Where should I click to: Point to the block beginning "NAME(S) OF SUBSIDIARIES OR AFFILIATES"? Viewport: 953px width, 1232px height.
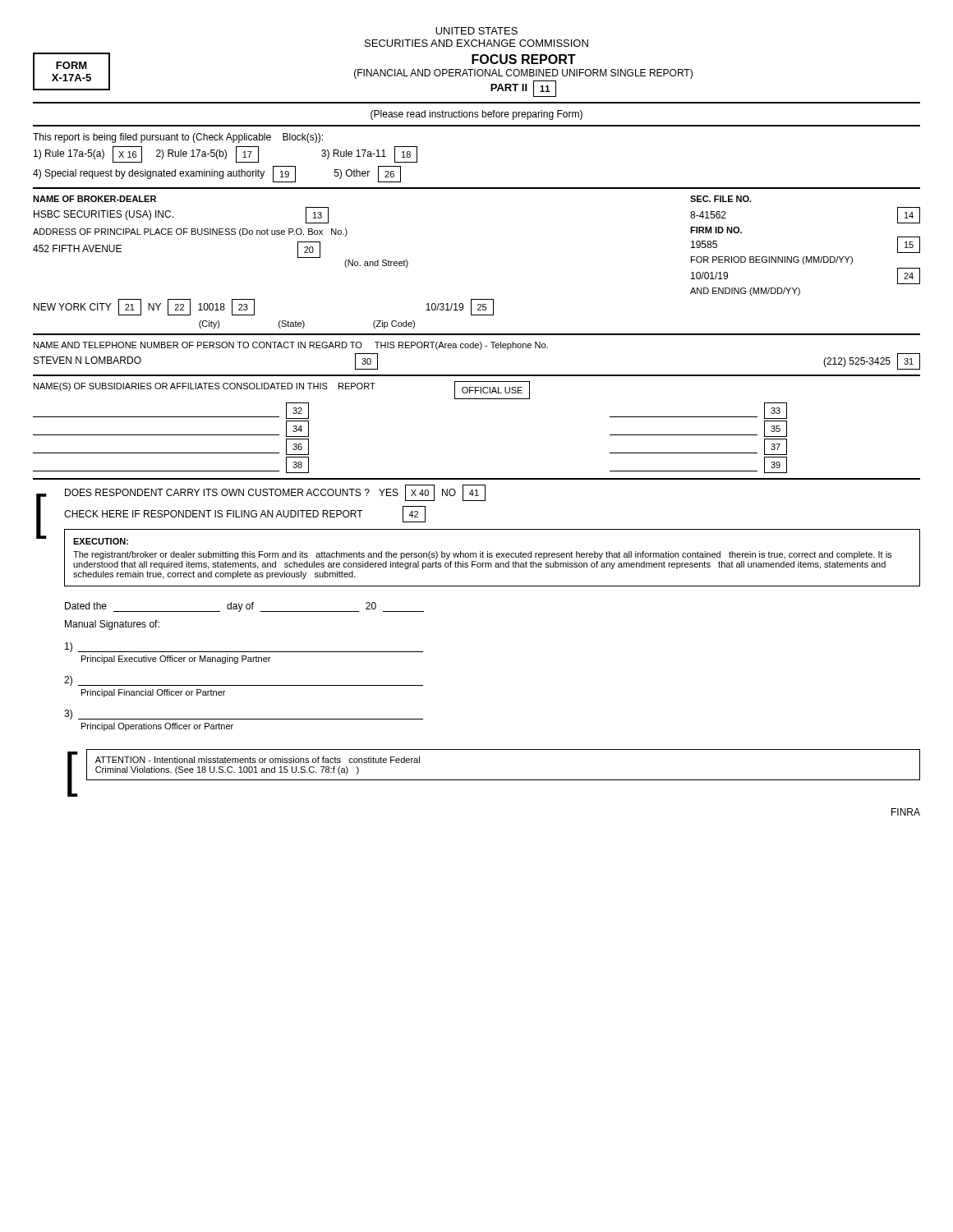click(282, 390)
